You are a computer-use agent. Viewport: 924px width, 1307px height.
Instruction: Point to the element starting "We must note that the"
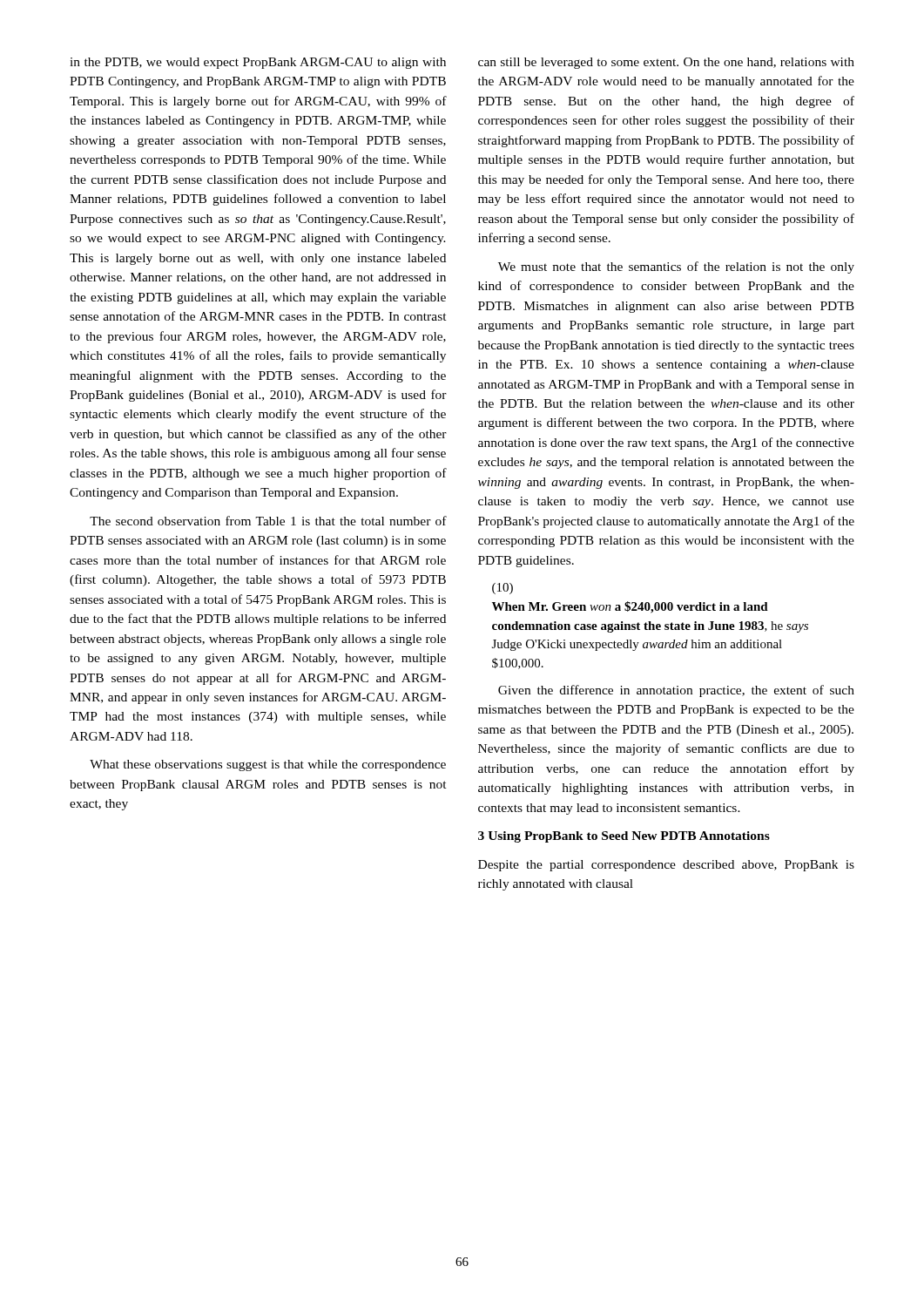pyautogui.click(x=666, y=413)
